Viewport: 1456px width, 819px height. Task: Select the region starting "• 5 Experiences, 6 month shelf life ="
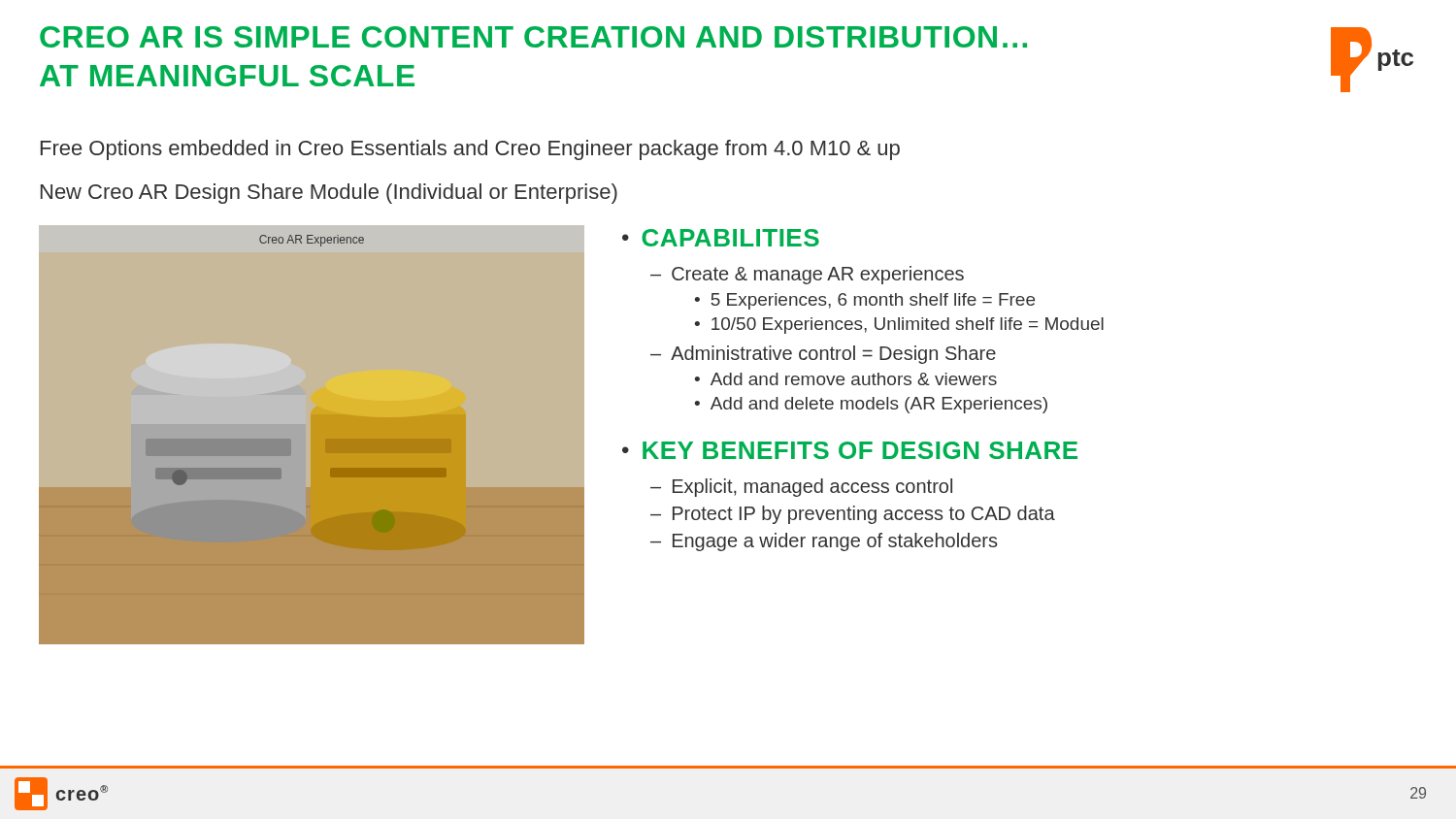pyautogui.click(x=865, y=300)
